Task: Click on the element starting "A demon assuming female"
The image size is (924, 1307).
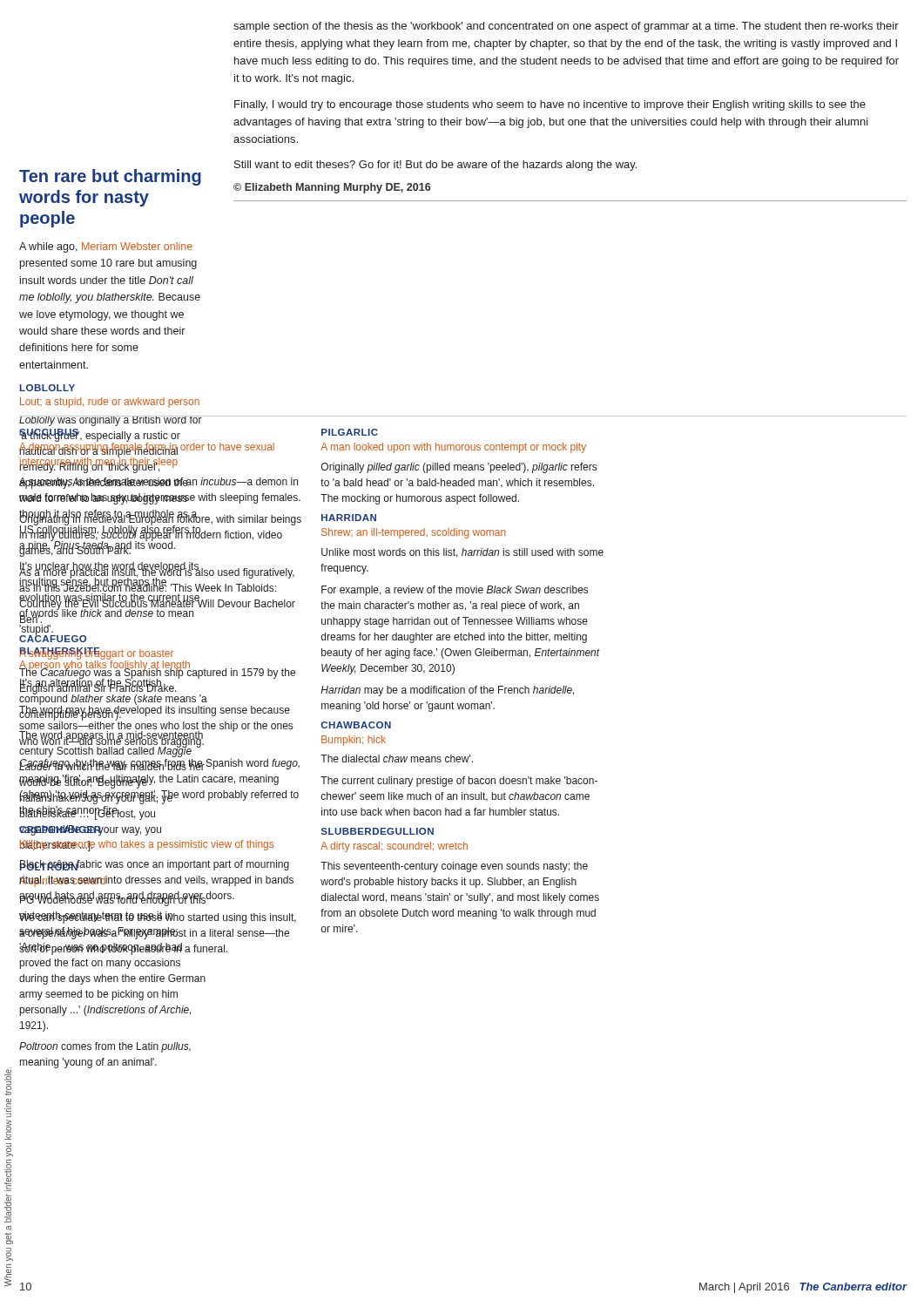Action: [147, 454]
